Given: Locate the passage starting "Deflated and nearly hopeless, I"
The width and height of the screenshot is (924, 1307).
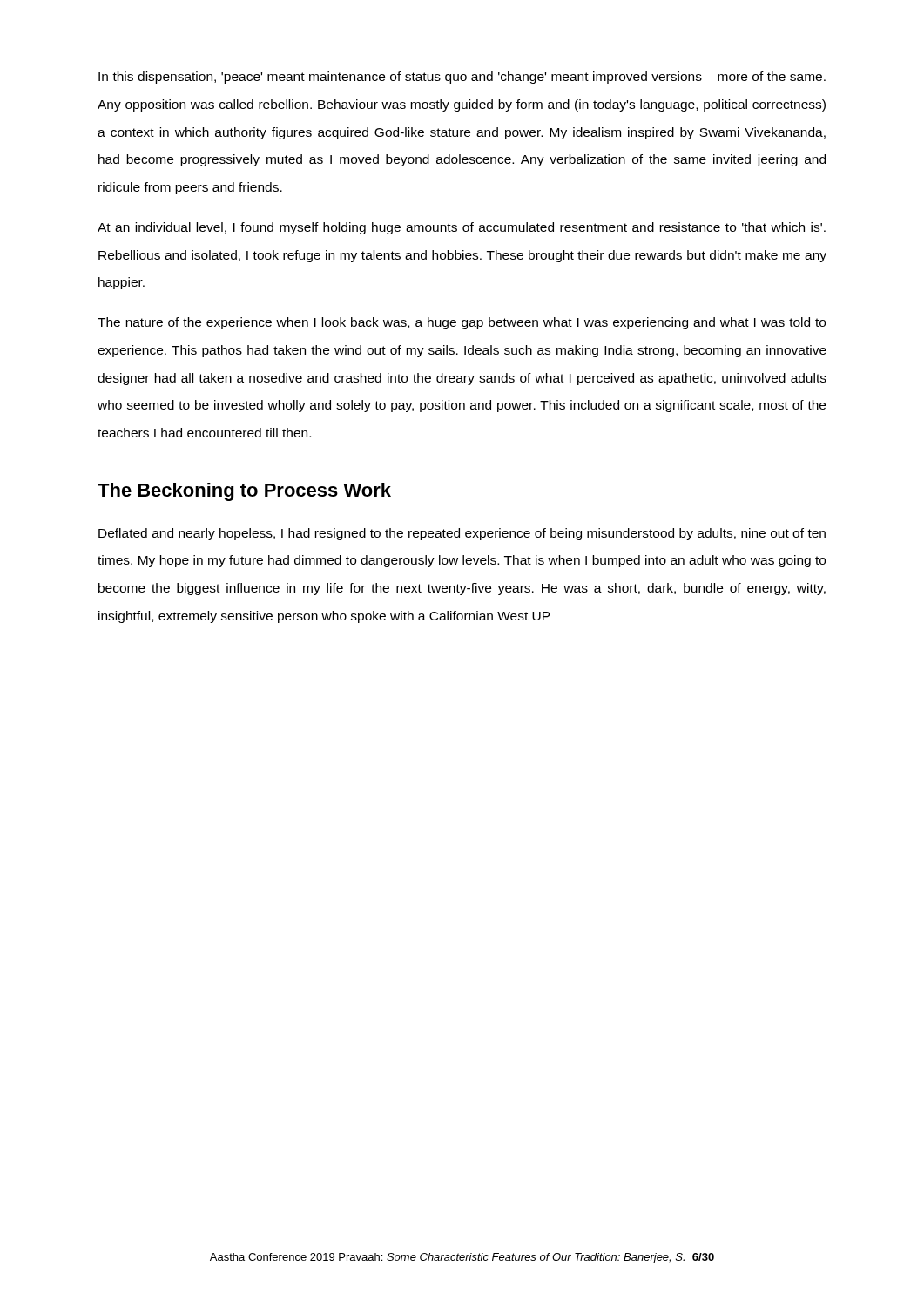Looking at the screenshot, I should 462,574.
